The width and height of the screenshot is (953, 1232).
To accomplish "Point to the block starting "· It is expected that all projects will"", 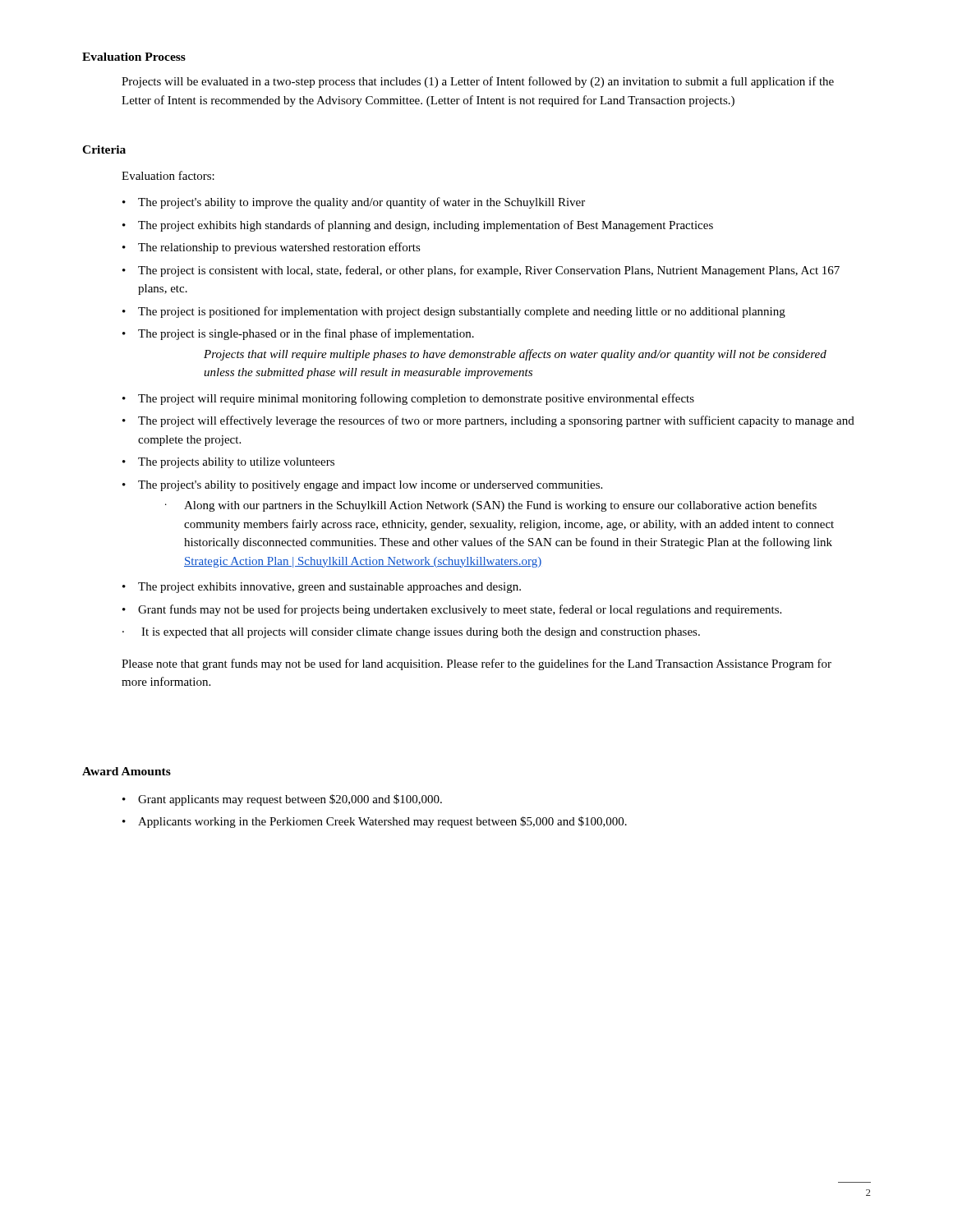I will pyautogui.click(x=488, y=632).
